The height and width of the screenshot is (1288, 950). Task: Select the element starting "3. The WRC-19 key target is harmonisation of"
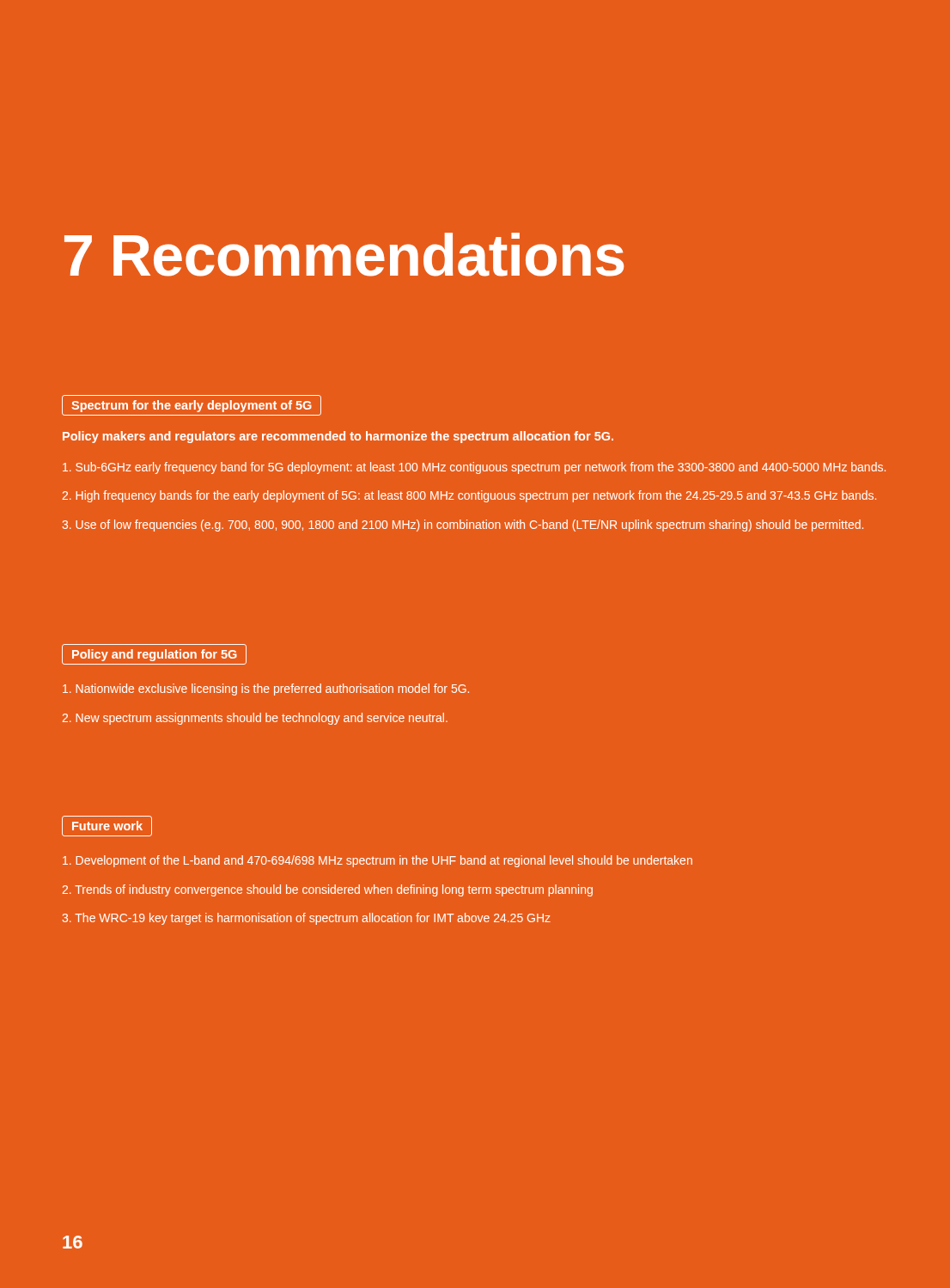point(306,918)
